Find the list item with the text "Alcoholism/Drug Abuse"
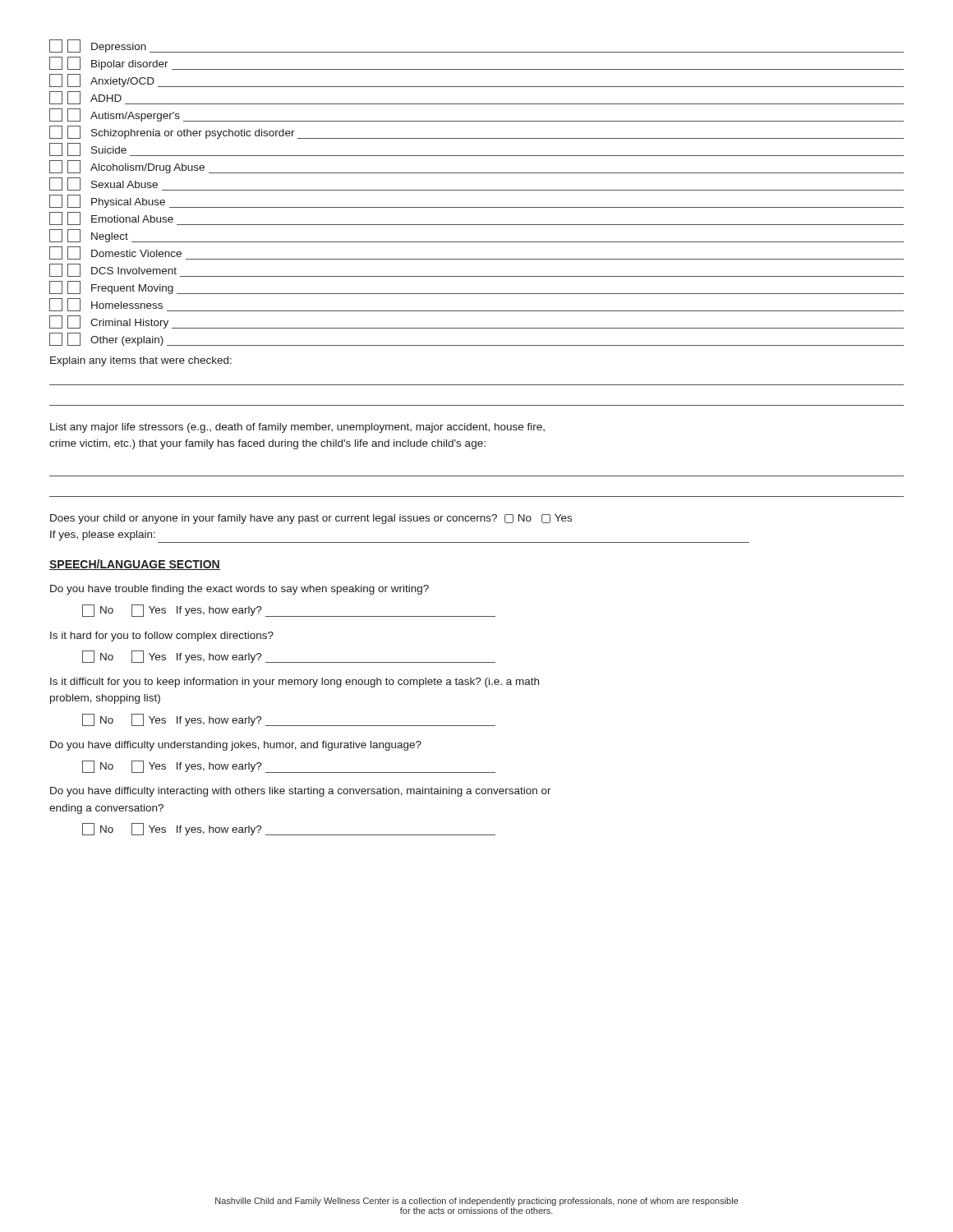953x1232 pixels. (476, 167)
